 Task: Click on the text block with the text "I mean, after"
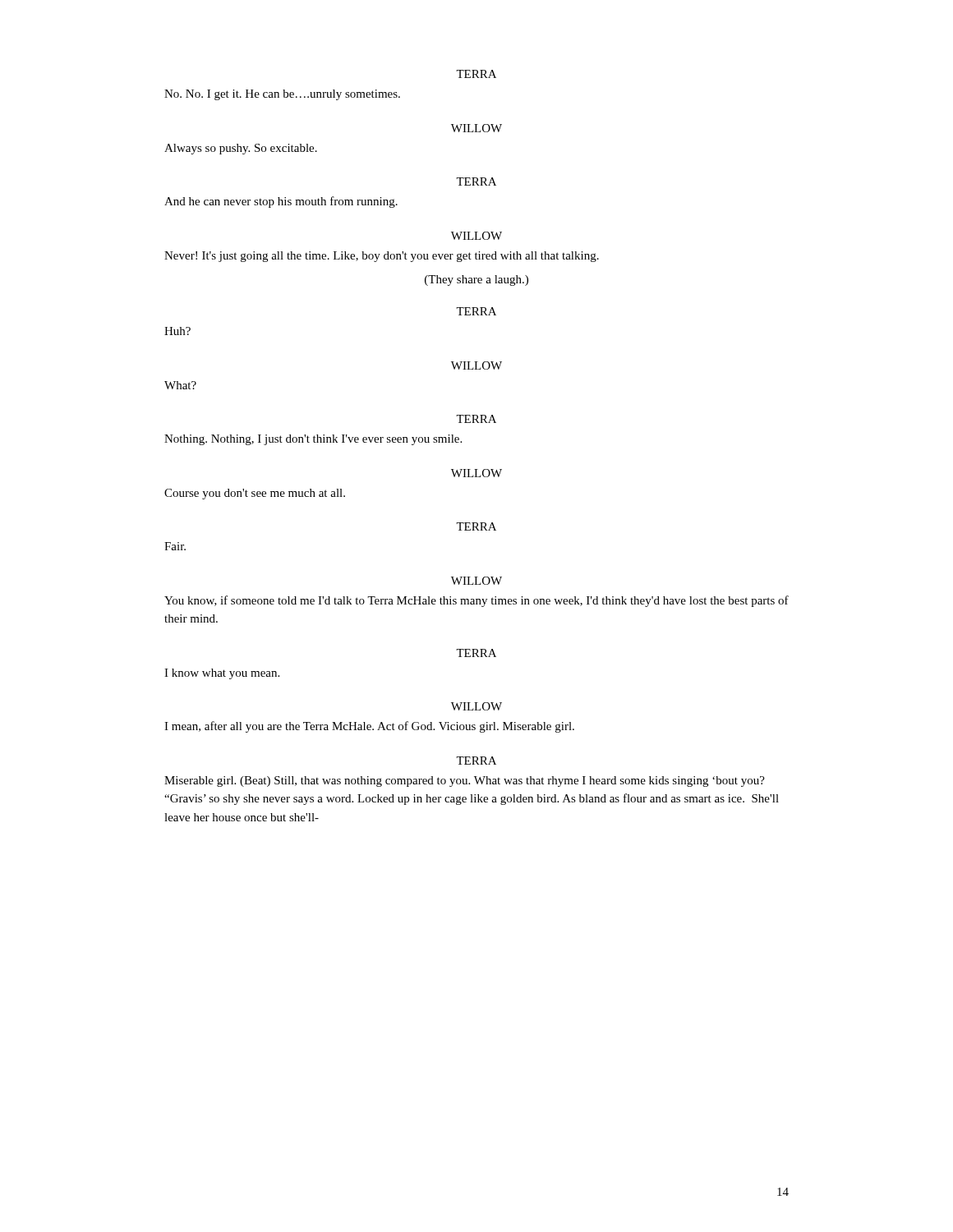370,726
